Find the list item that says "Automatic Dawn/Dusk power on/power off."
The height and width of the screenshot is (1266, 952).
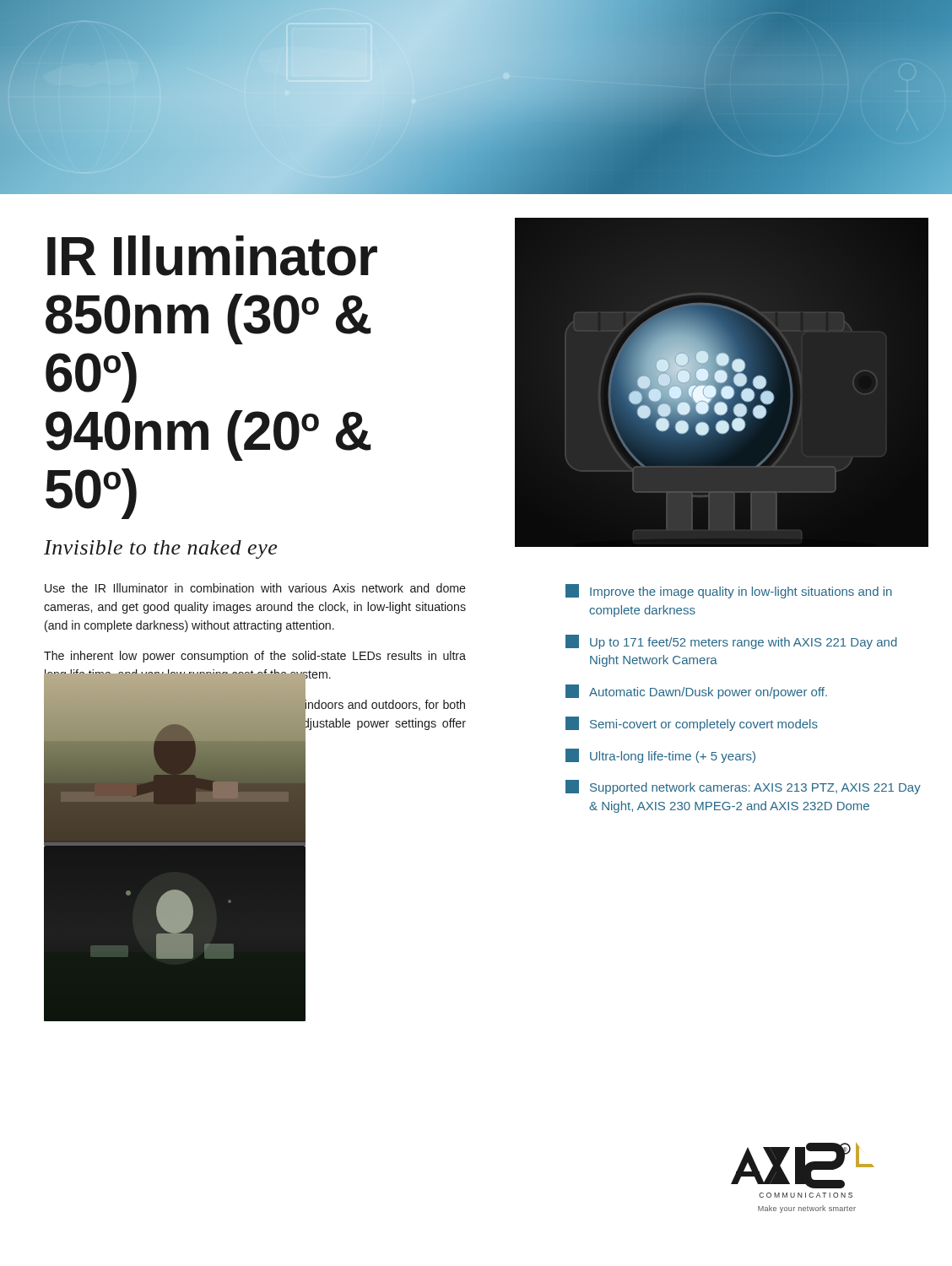tap(747, 692)
